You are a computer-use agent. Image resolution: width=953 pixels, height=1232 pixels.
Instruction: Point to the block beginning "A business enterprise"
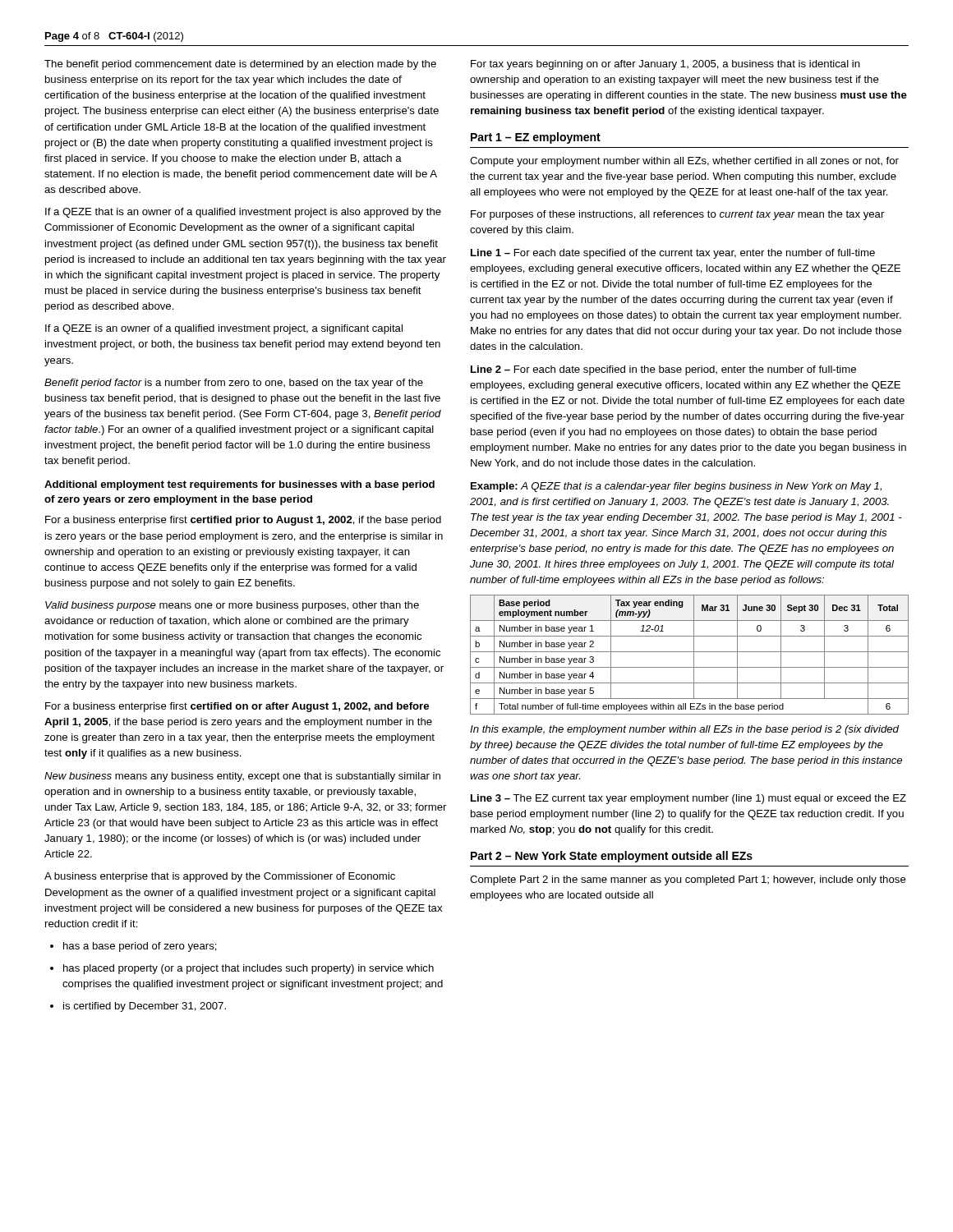pos(246,900)
